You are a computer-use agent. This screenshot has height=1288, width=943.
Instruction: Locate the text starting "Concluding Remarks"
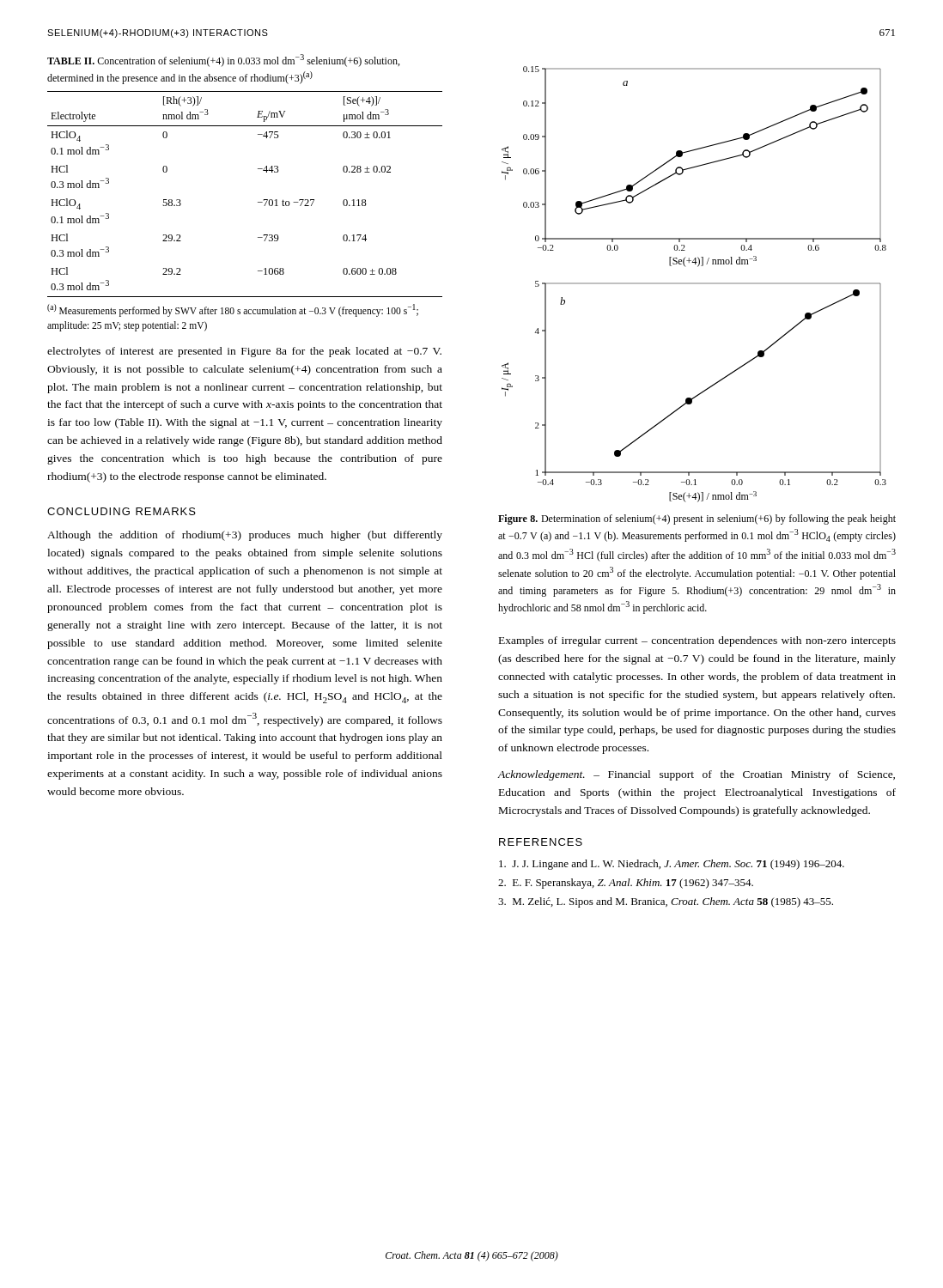[x=122, y=511]
